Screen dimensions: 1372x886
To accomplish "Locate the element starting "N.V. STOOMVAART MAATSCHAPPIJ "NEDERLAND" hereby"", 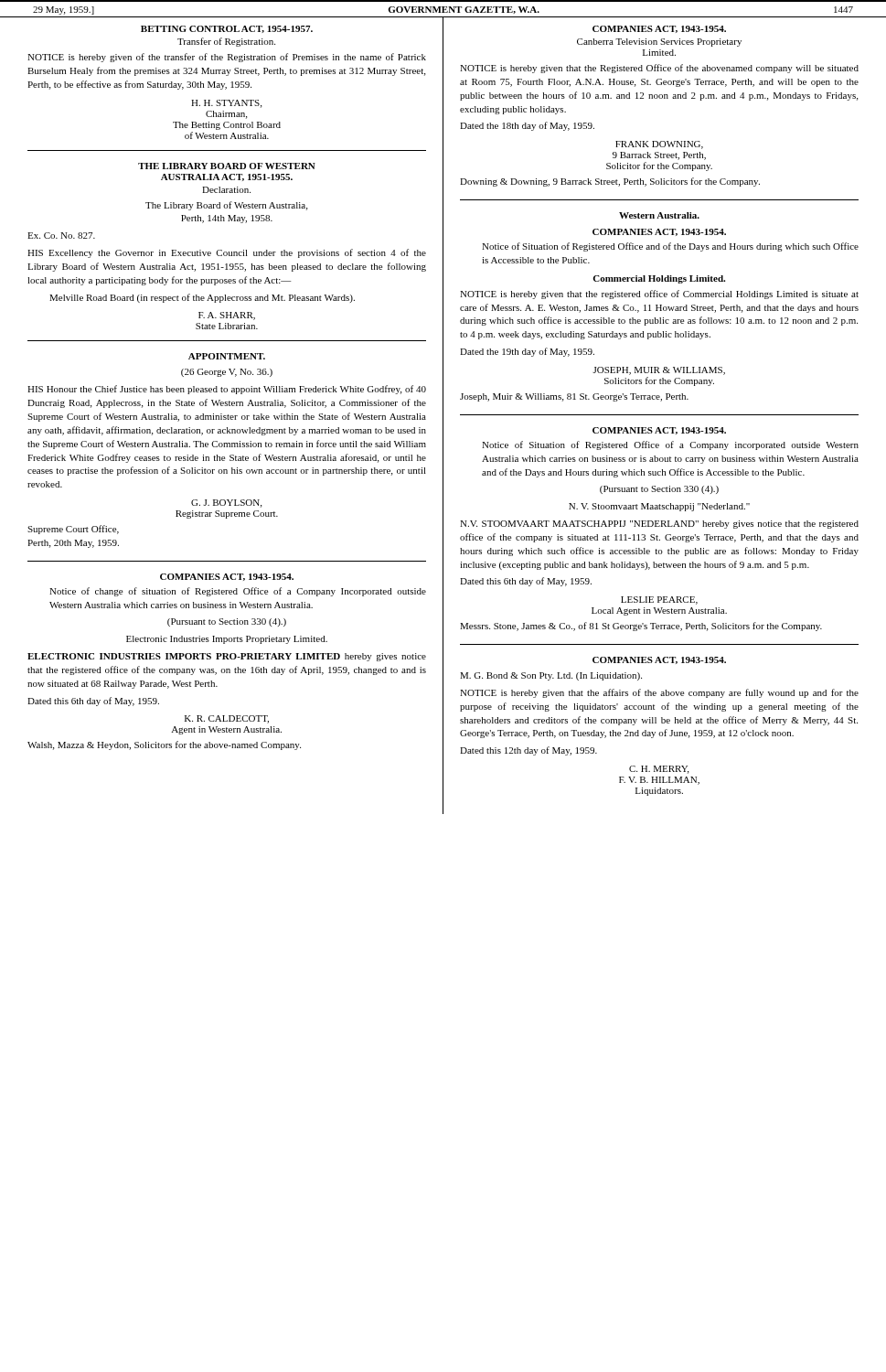I will (659, 544).
